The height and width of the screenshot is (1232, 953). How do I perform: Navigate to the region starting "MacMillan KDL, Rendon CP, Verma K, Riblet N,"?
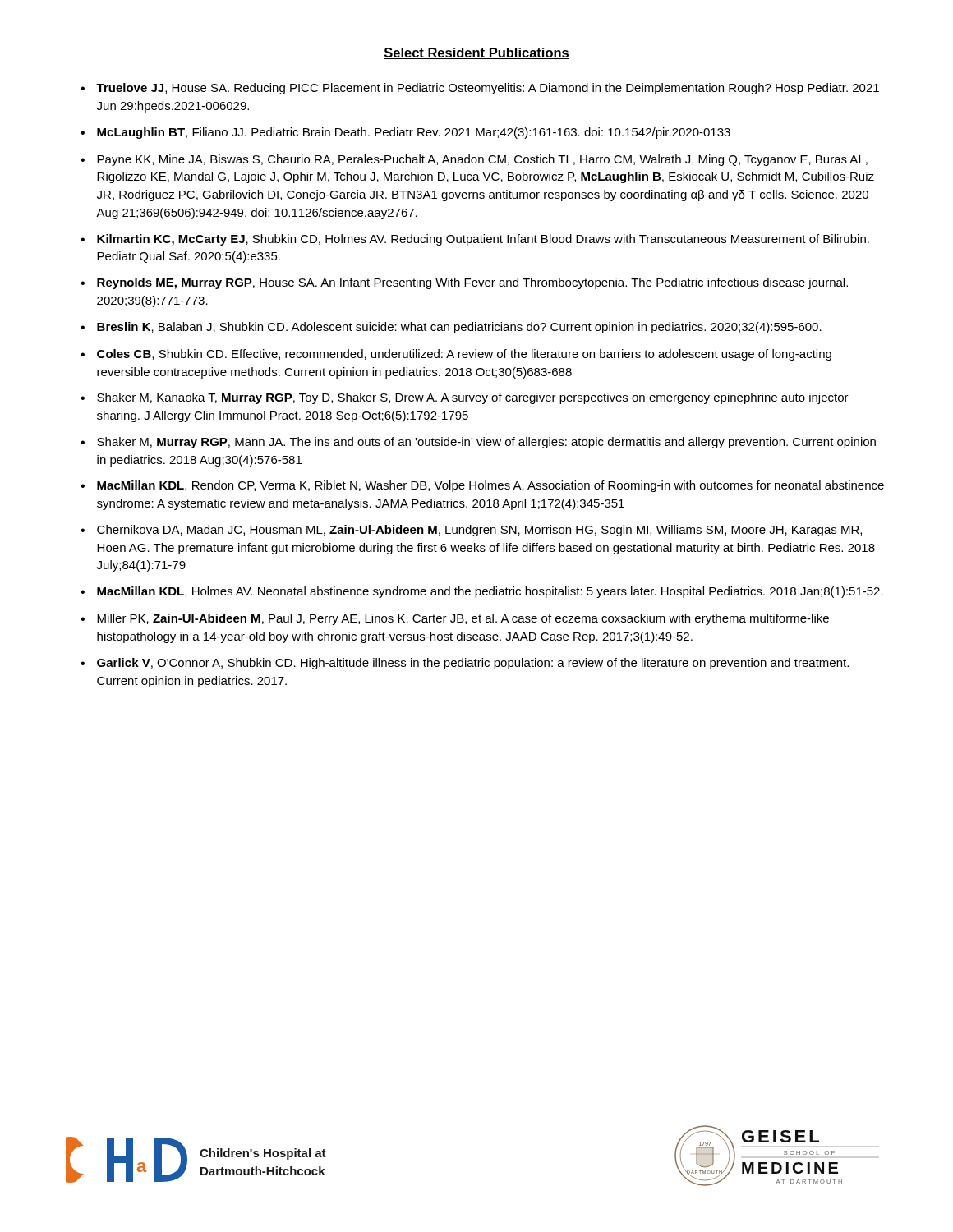coord(492,495)
